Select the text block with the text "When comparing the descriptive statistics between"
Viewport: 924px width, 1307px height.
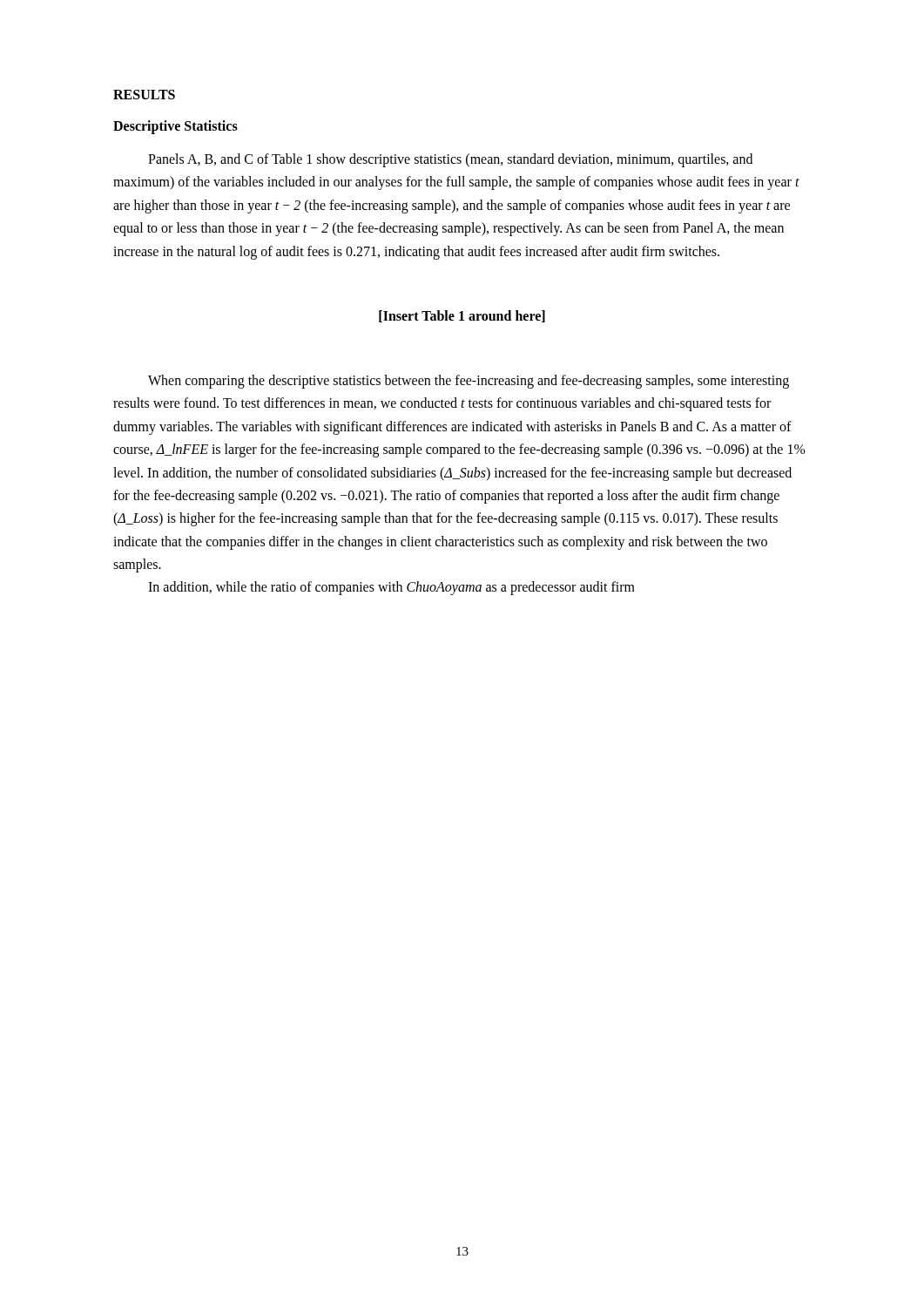pos(459,472)
